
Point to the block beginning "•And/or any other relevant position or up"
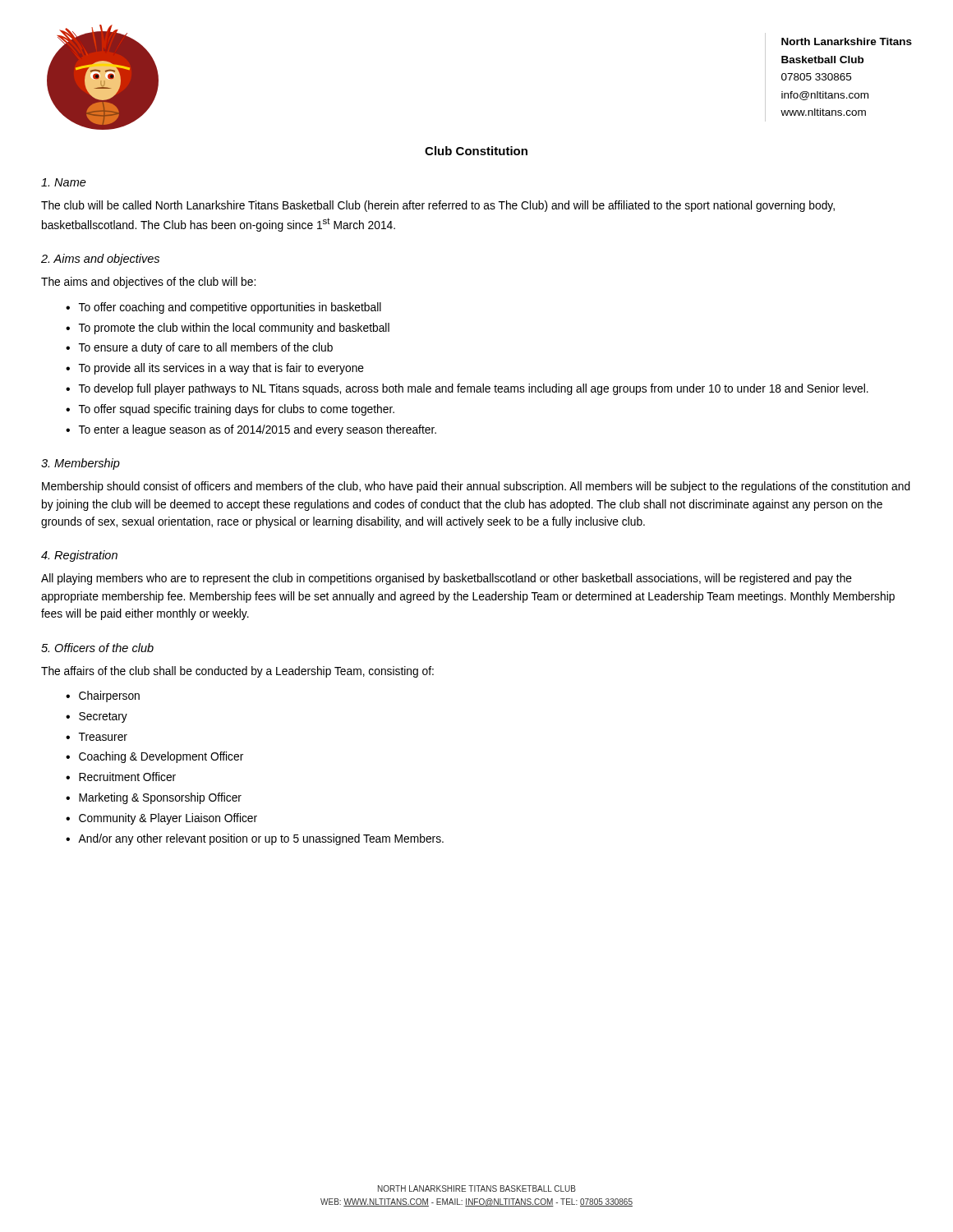pyautogui.click(x=255, y=839)
